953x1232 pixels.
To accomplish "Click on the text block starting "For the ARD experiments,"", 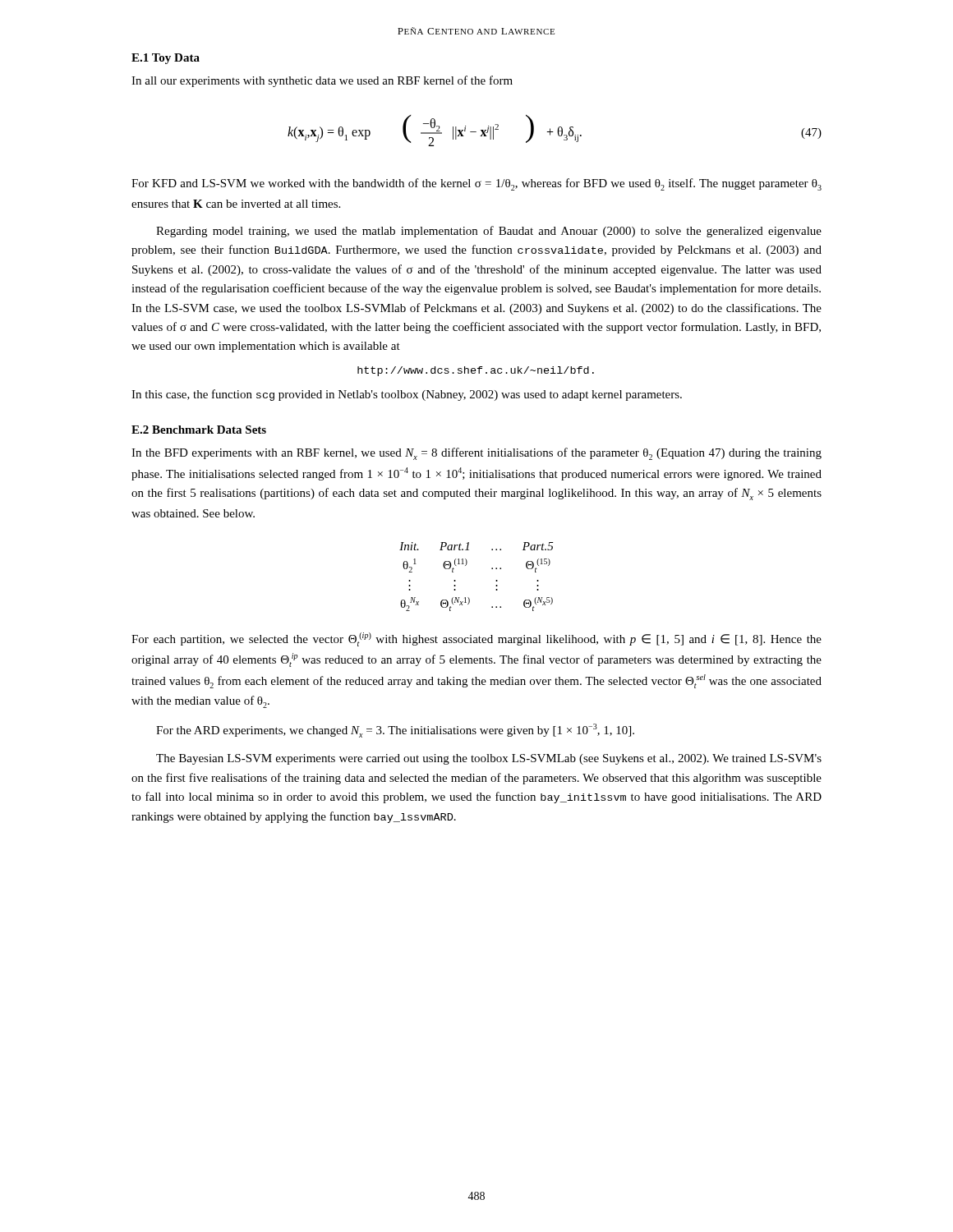I will [476, 731].
